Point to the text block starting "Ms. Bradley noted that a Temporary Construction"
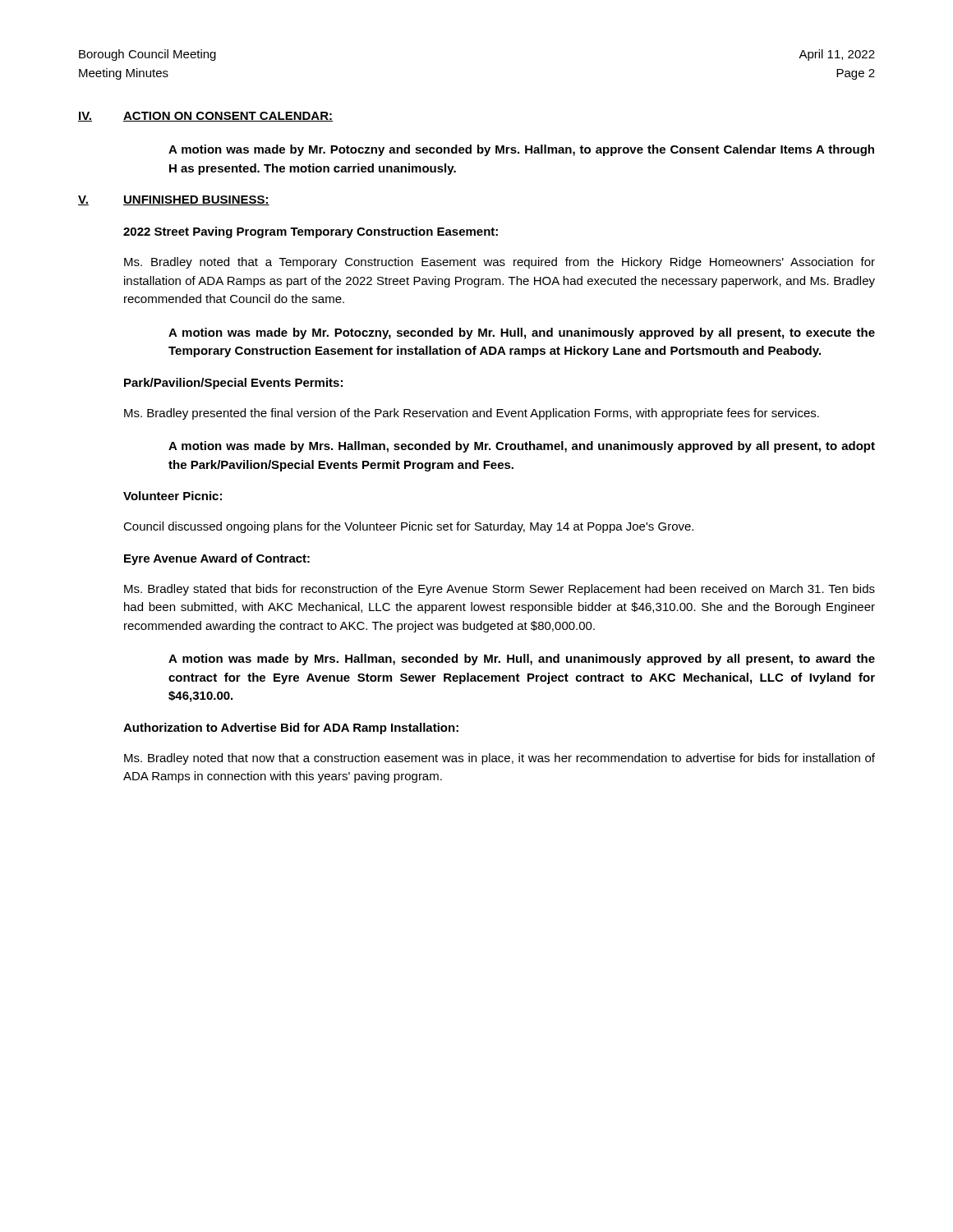The height and width of the screenshot is (1232, 953). pyautogui.click(x=499, y=280)
